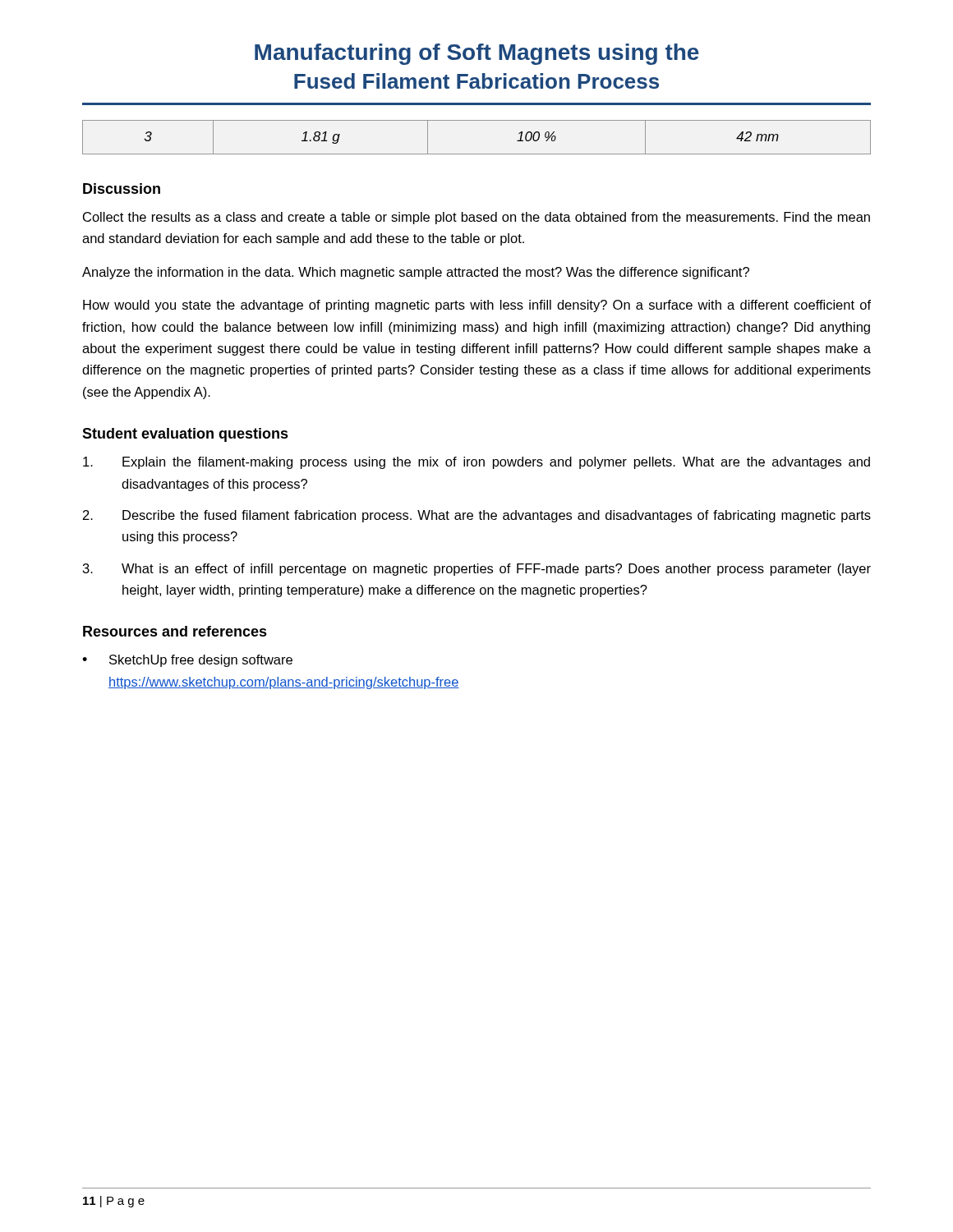Image resolution: width=953 pixels, height=1232 pixels.
Task: Click on the section header that says "Student evaluation questions"
Action: [x=185, y=434]
